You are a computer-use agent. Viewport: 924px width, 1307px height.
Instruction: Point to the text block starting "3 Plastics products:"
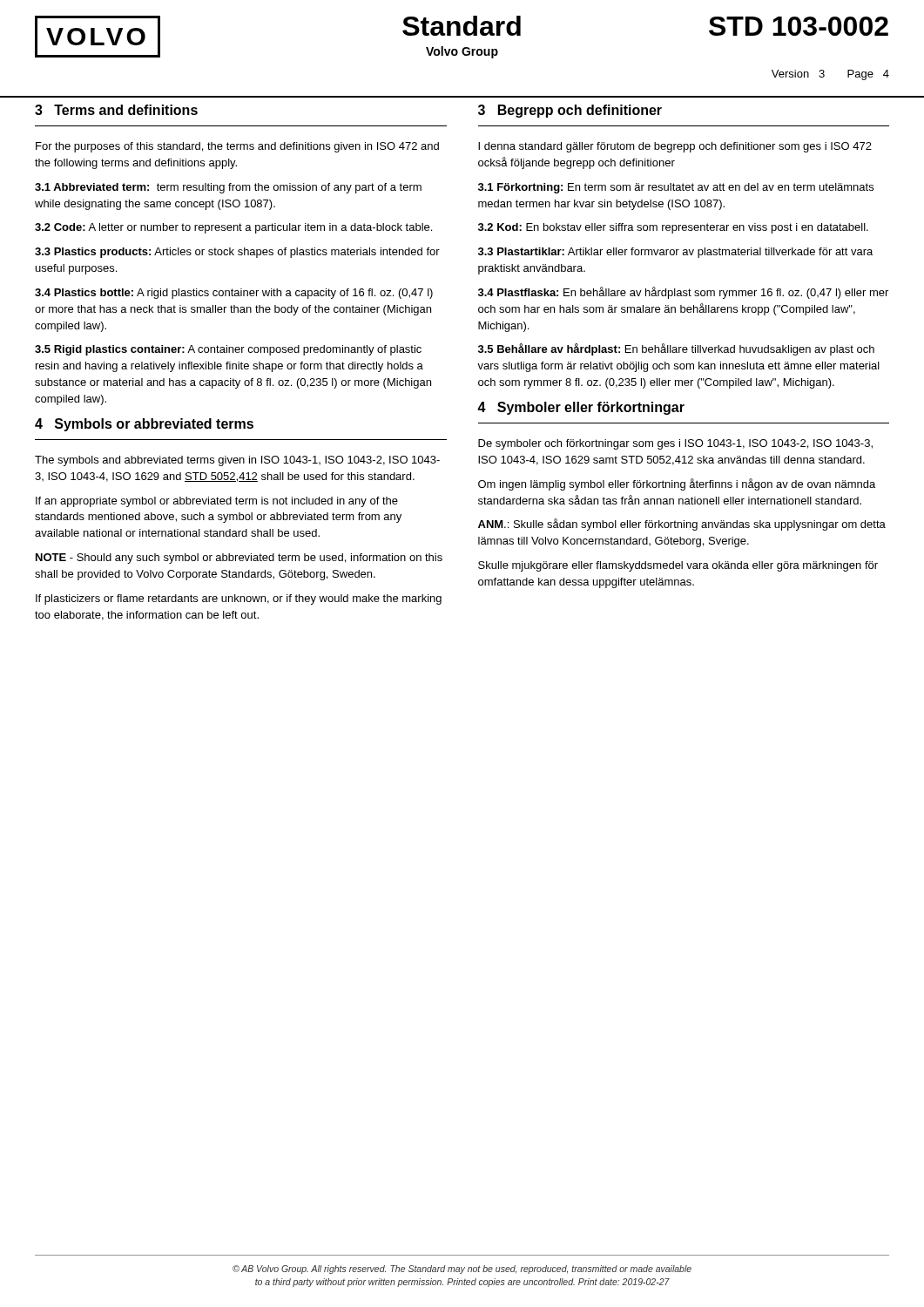237,260
